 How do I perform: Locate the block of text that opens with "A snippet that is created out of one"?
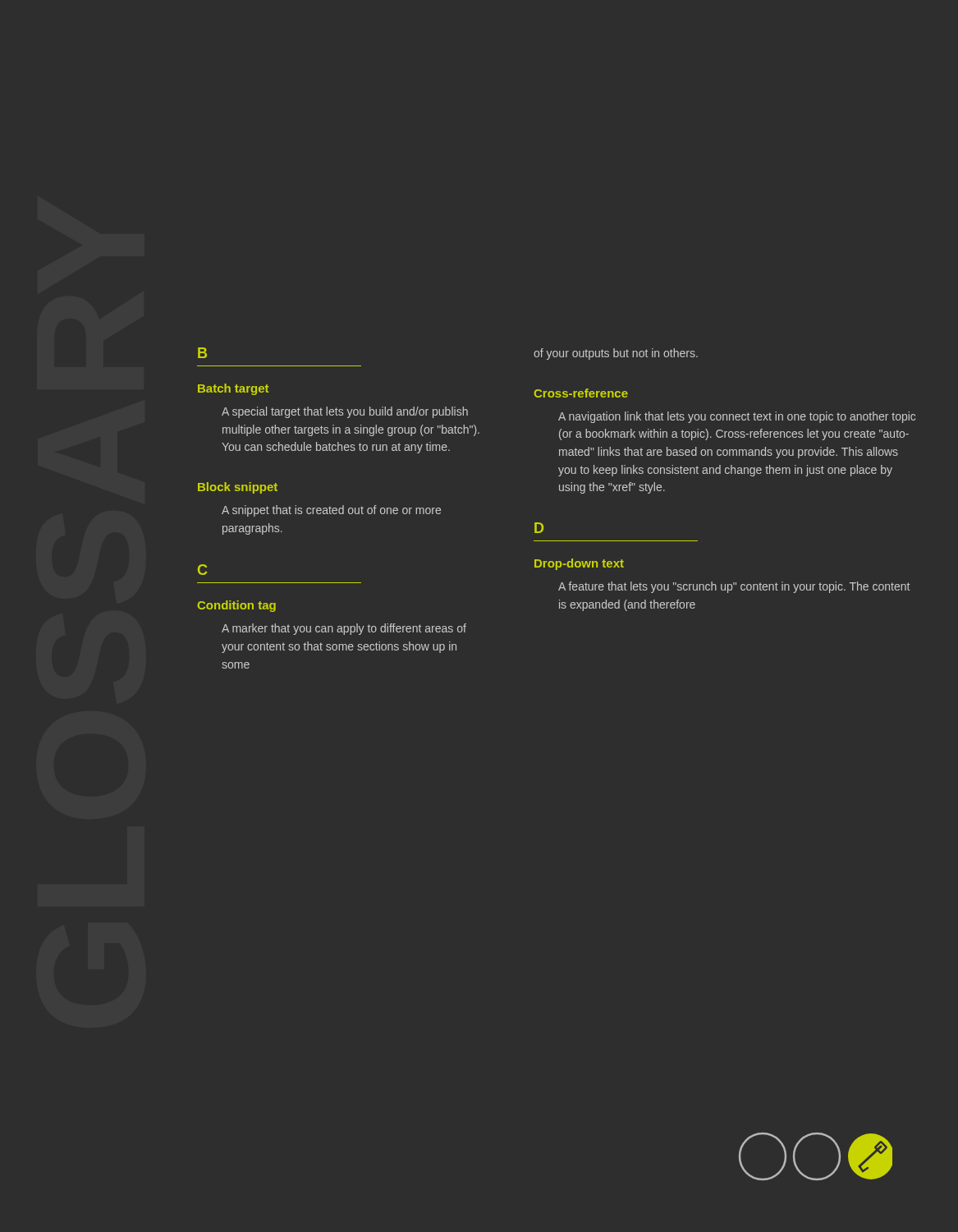(x=341, y=520)
